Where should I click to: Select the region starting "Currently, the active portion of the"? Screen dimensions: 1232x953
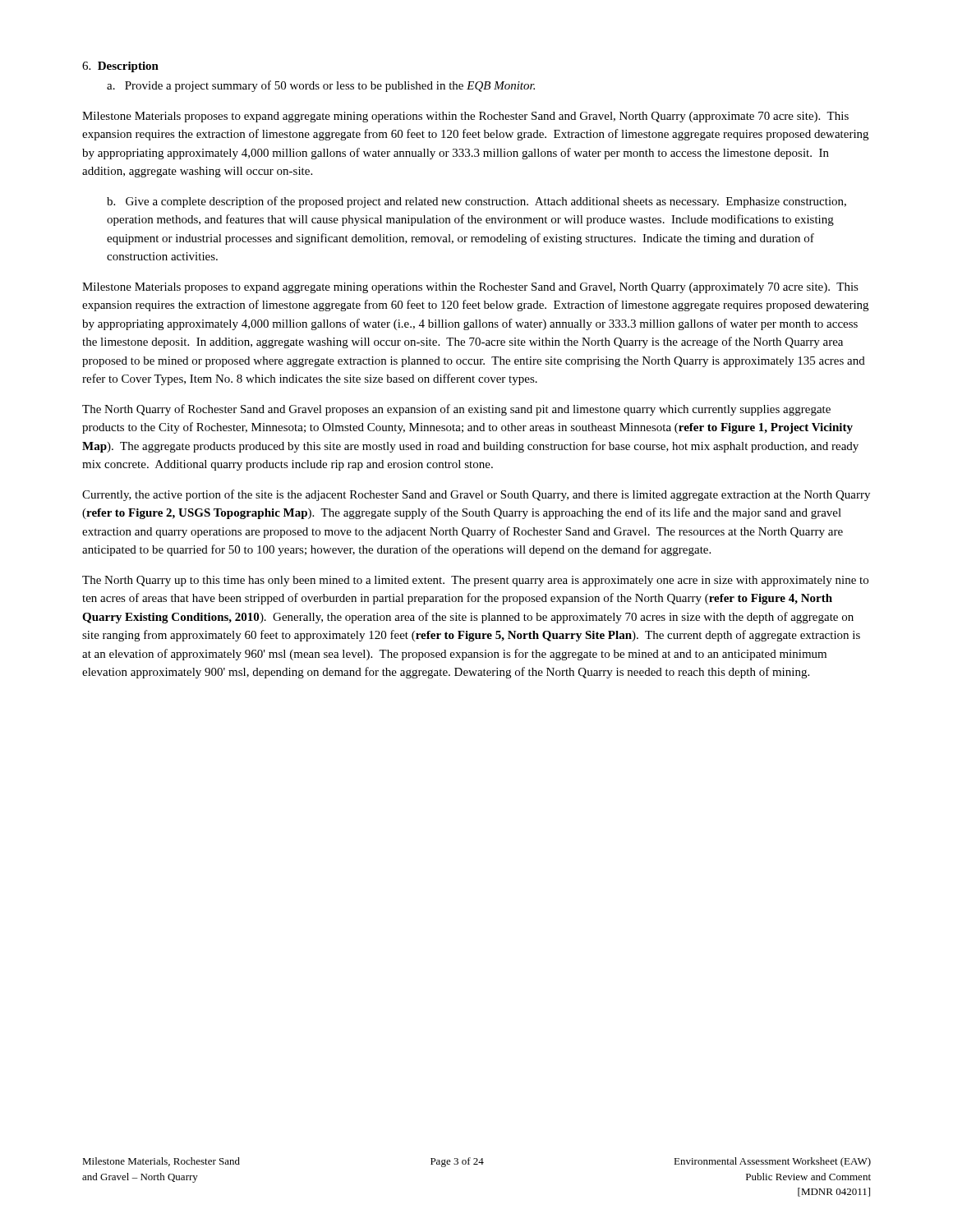pyautogui.click(x=476, y=522)
